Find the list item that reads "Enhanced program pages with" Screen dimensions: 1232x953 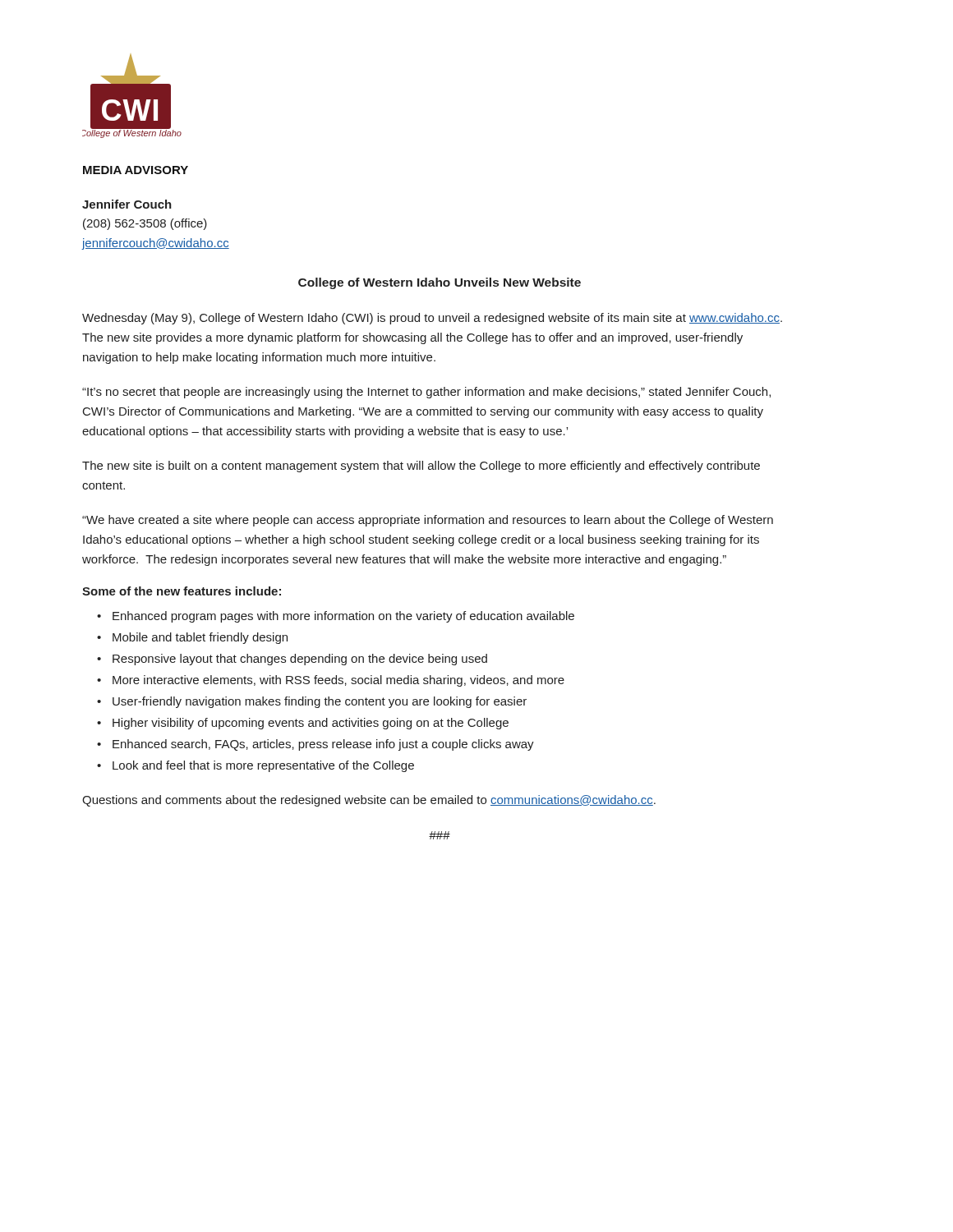point(343,615)
